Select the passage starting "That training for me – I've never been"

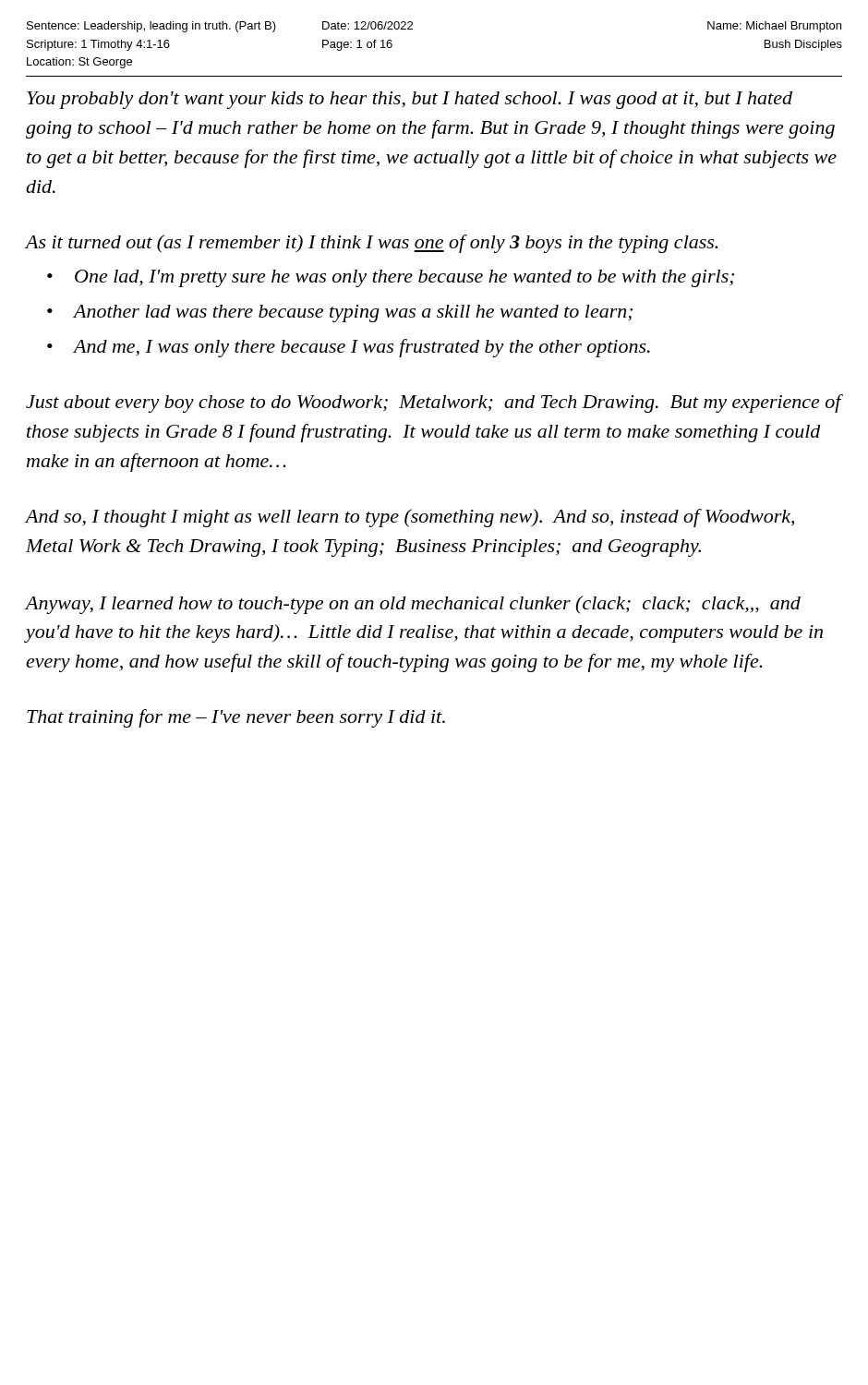(x=236, y=716)
